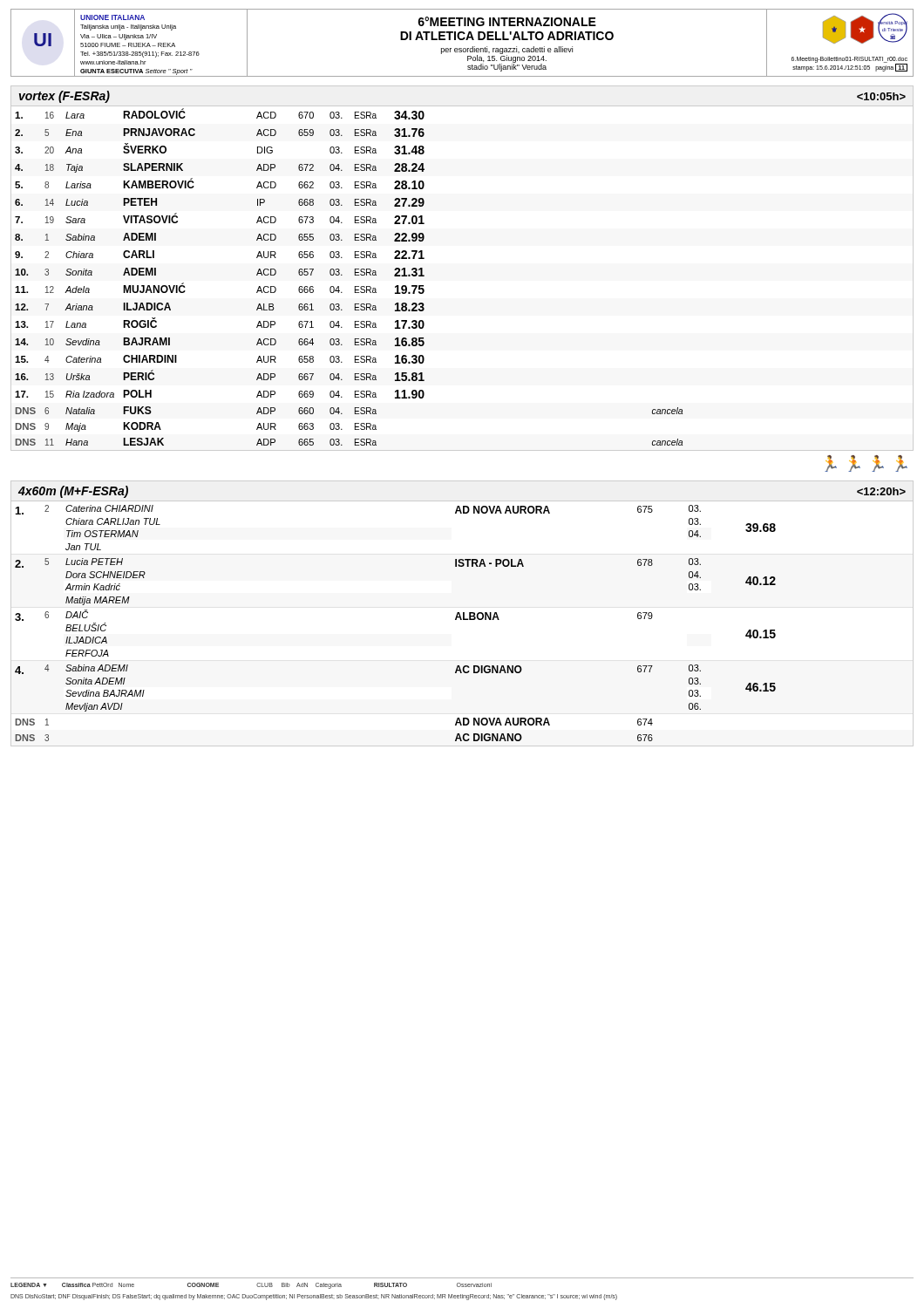Click on the section header with the text "vortex (F-ESRa)"
This screenshot has height=1308, width=924.
click(x=66, y=96)
